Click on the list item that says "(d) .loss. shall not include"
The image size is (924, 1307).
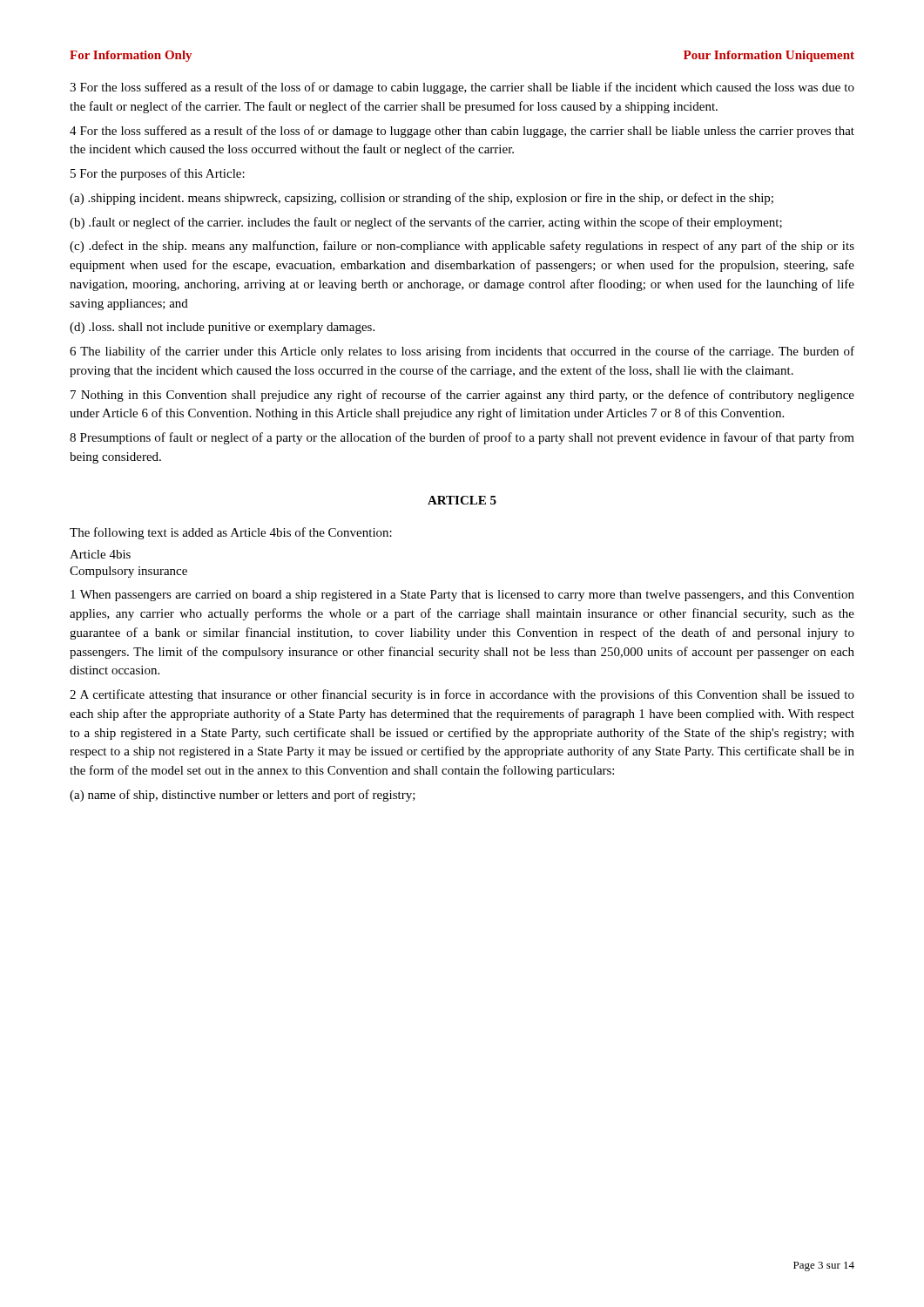tap(223, 327)
